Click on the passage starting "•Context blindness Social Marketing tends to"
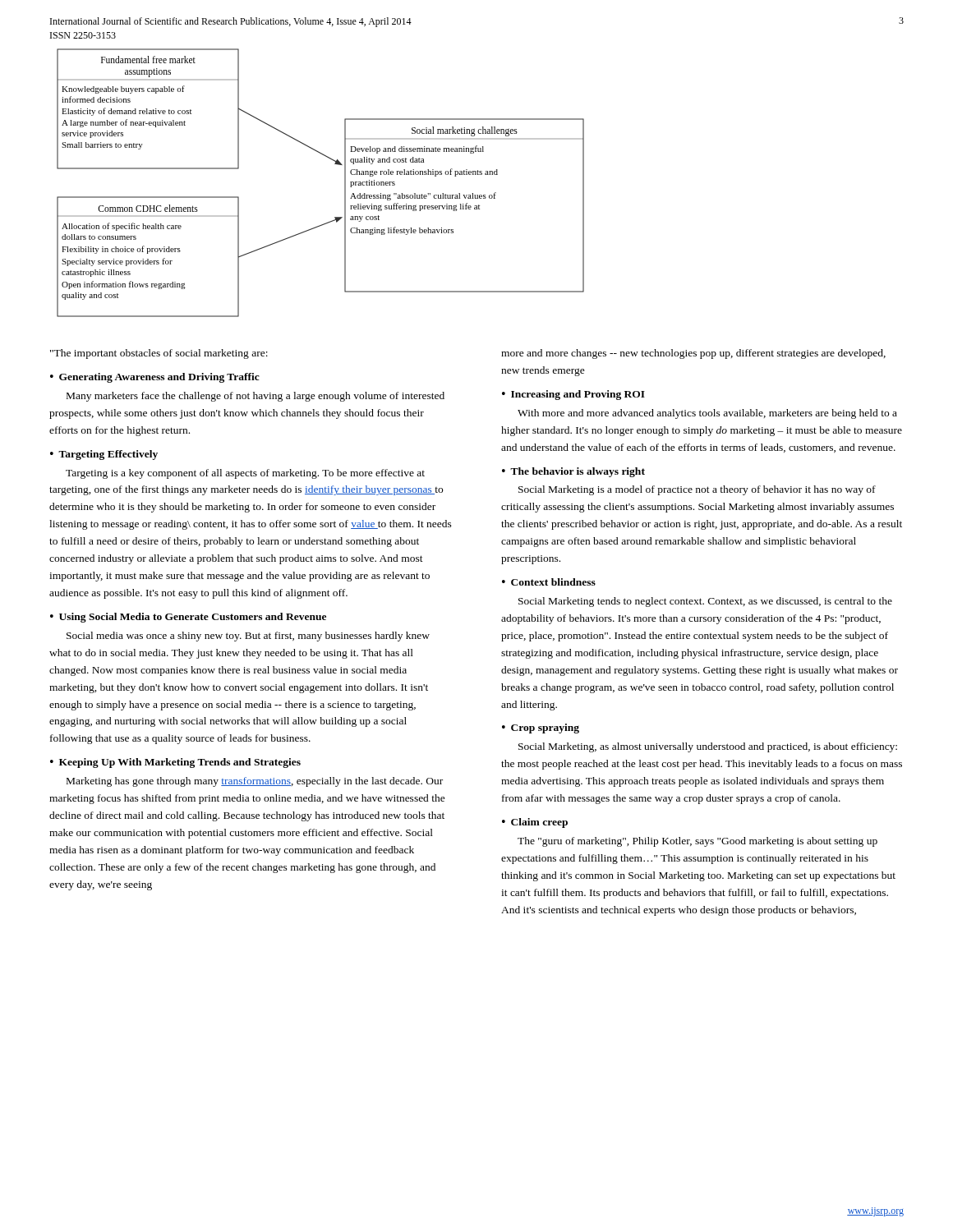This screenshot has height=1232, width=953. point(702,644)
